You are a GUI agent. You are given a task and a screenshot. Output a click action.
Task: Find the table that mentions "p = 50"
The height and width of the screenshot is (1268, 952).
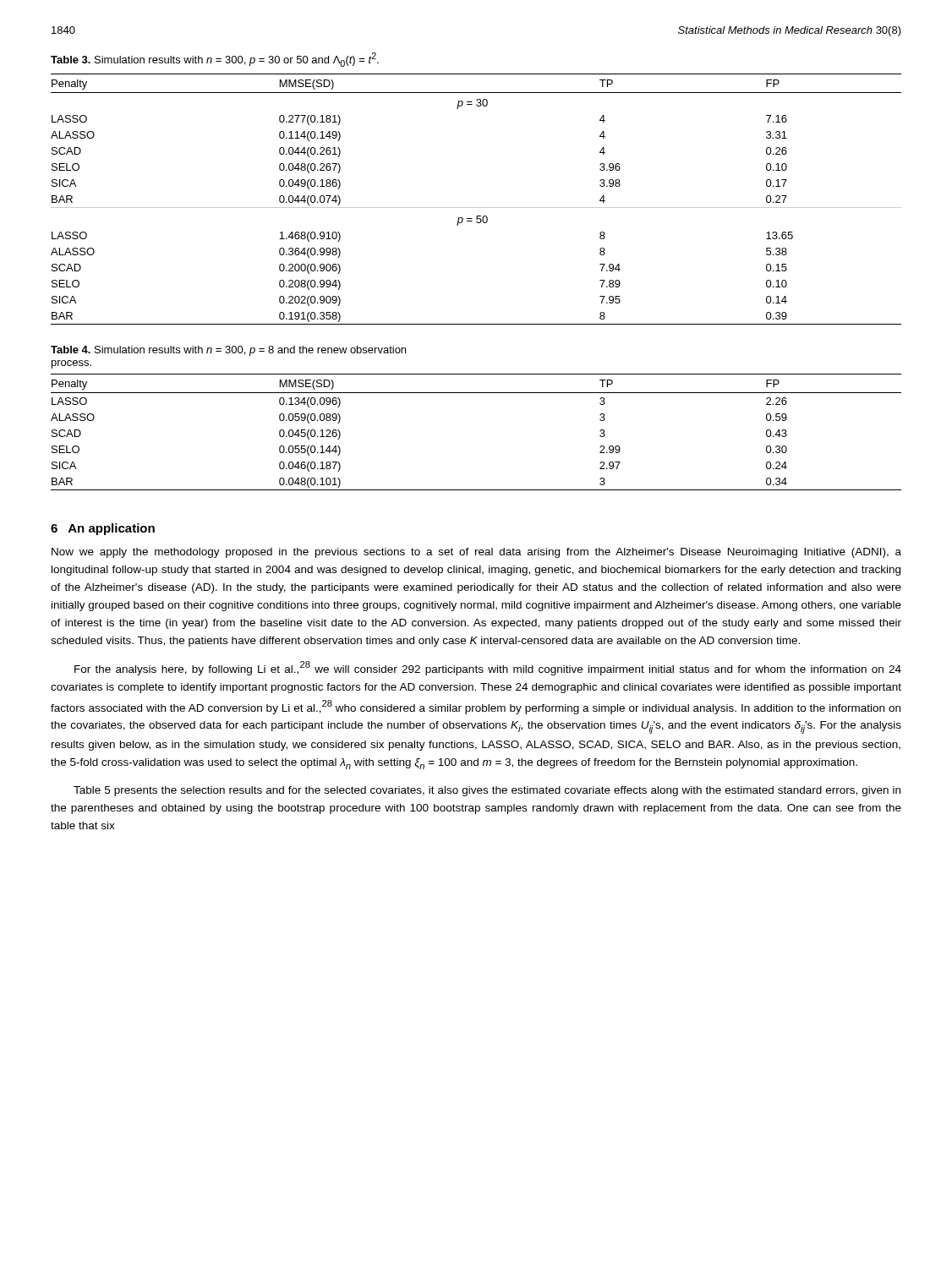click(x=476, y=199)
